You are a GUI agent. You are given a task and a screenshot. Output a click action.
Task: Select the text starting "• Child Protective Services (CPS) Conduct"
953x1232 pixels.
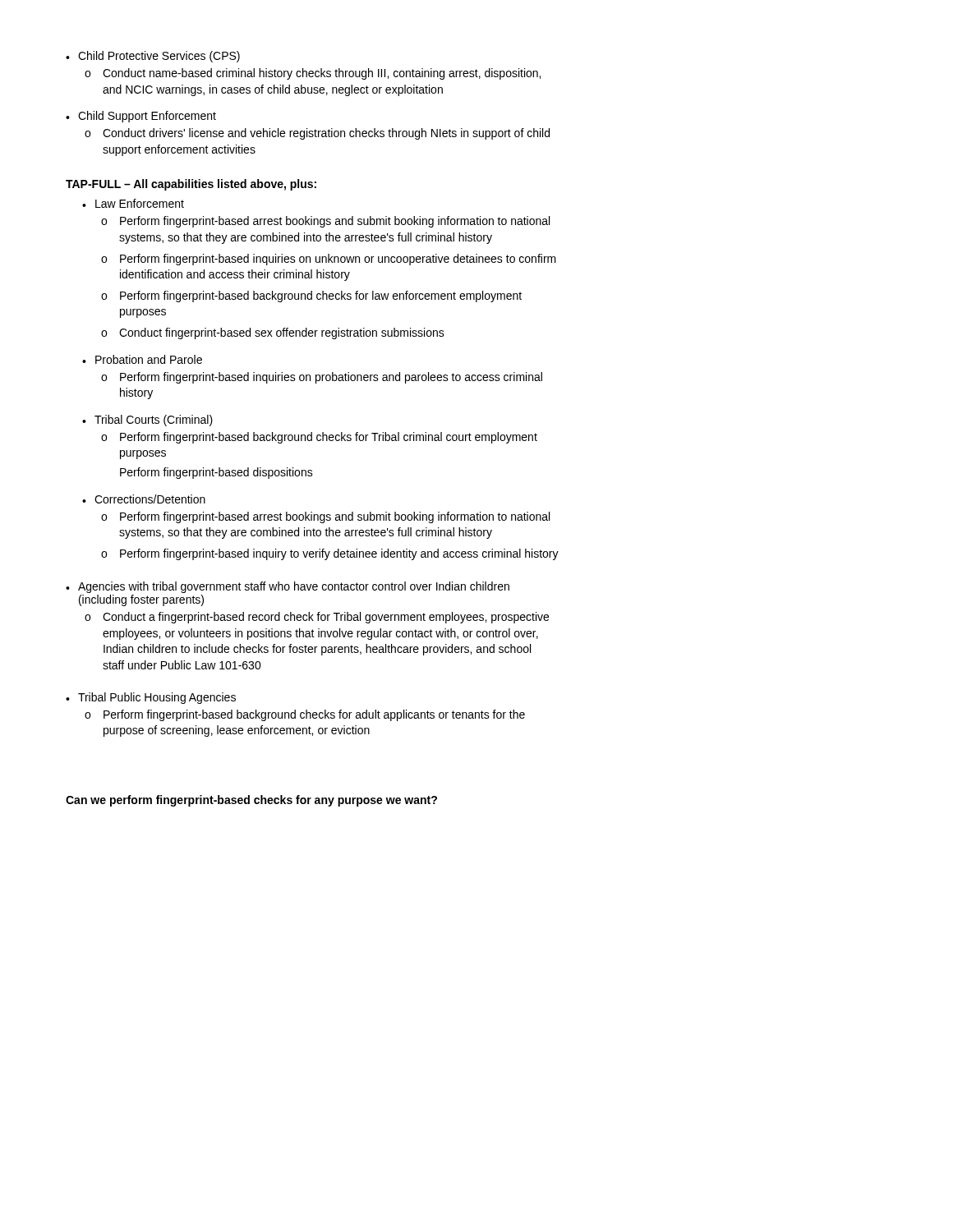coord(304,76)
